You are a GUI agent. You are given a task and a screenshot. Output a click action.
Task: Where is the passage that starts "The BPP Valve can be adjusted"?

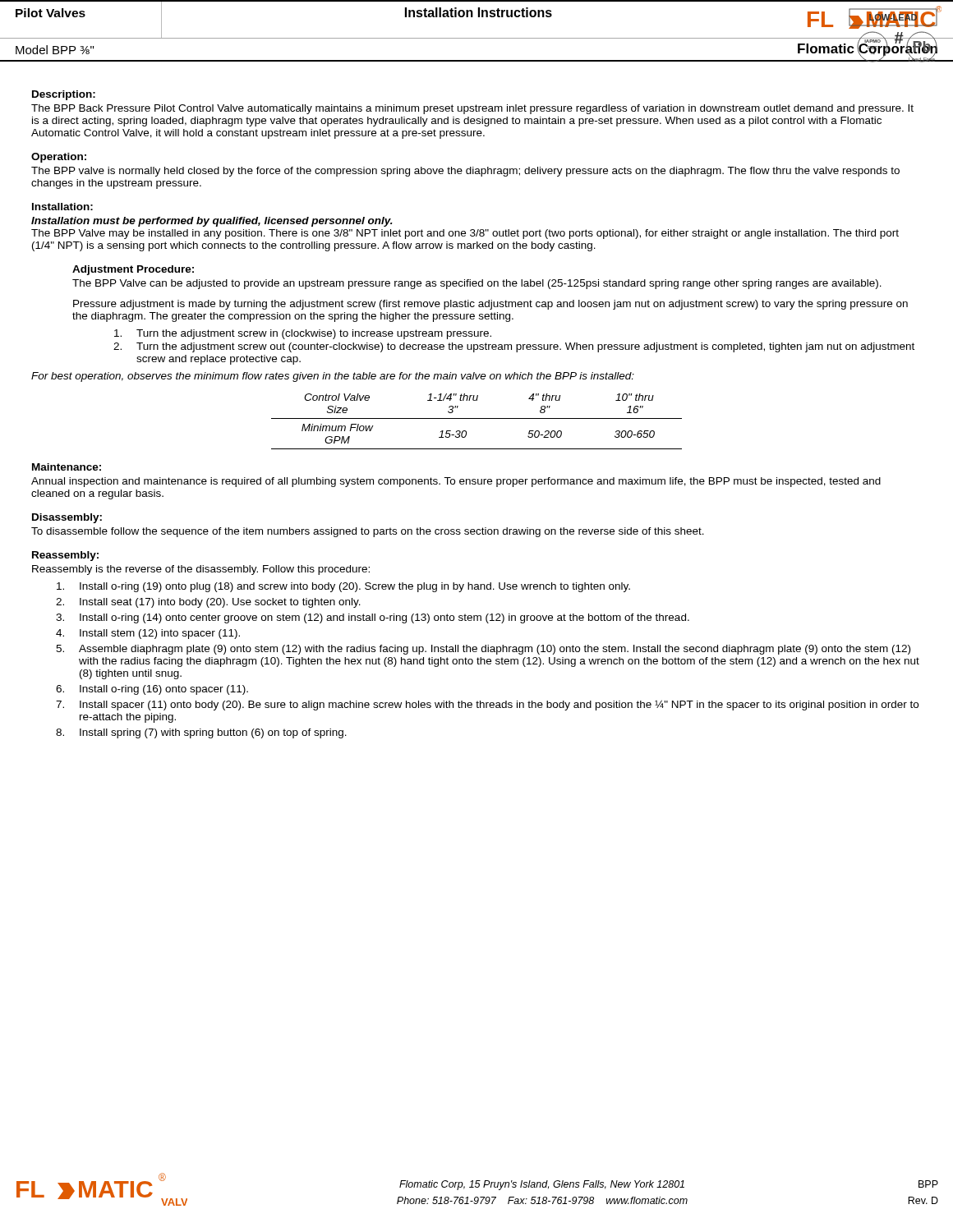(x=477, y=283)
